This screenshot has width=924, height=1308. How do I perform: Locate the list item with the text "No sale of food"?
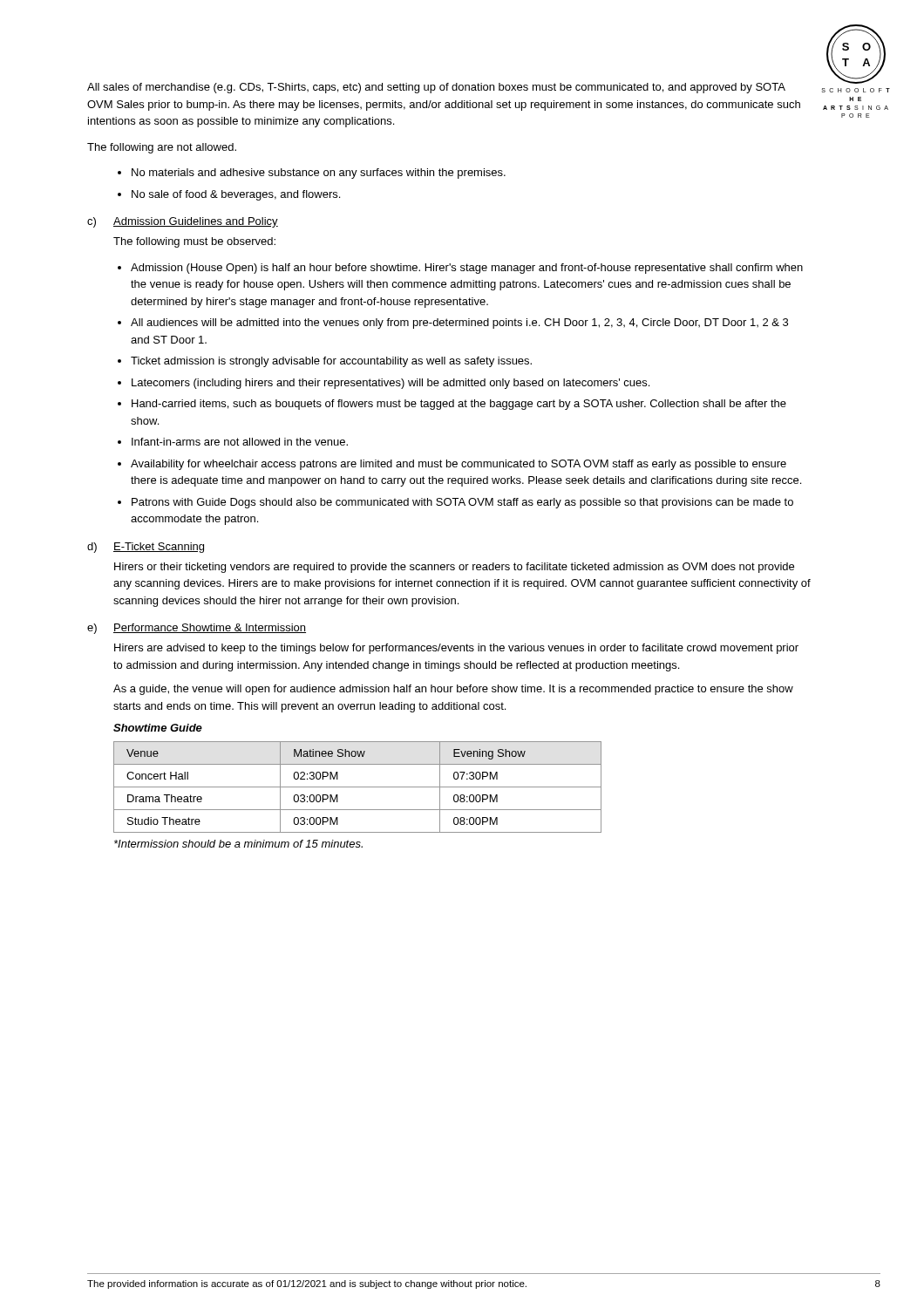pos(236,194)
